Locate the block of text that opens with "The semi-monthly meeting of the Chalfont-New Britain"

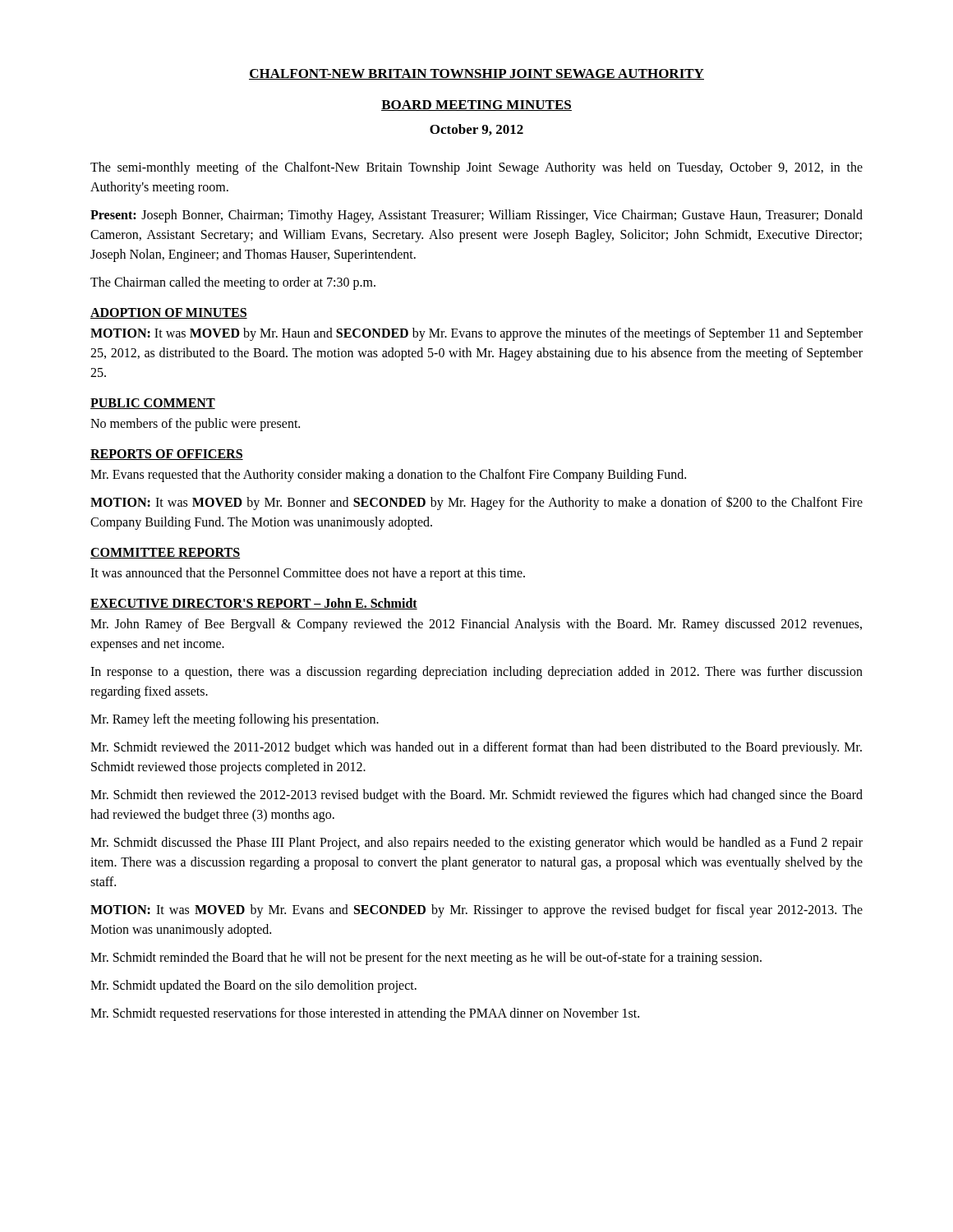(x=476, y=225)
